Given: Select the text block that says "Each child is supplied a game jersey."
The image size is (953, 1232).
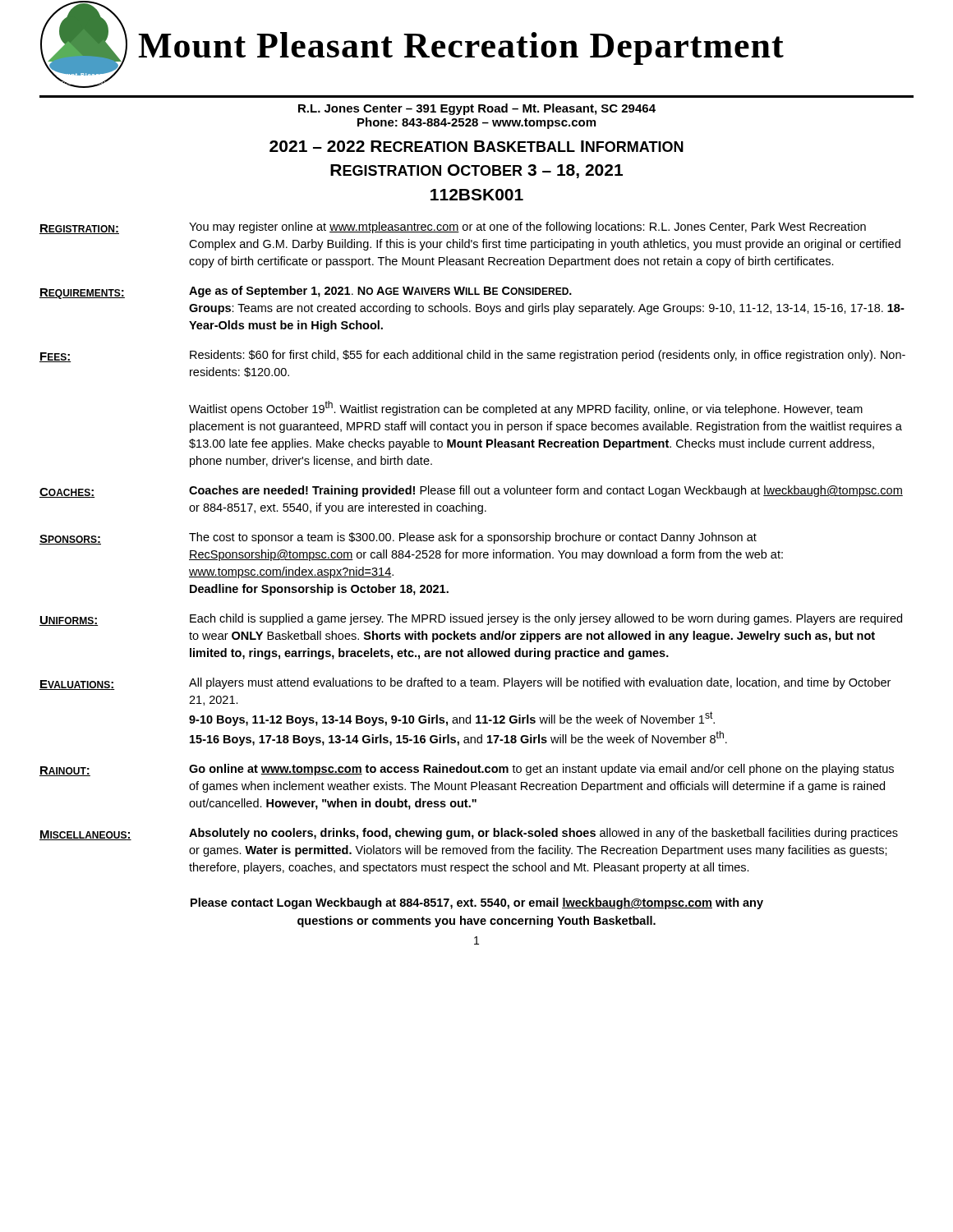Looking at the screenshot, I should tap(546, 636).
